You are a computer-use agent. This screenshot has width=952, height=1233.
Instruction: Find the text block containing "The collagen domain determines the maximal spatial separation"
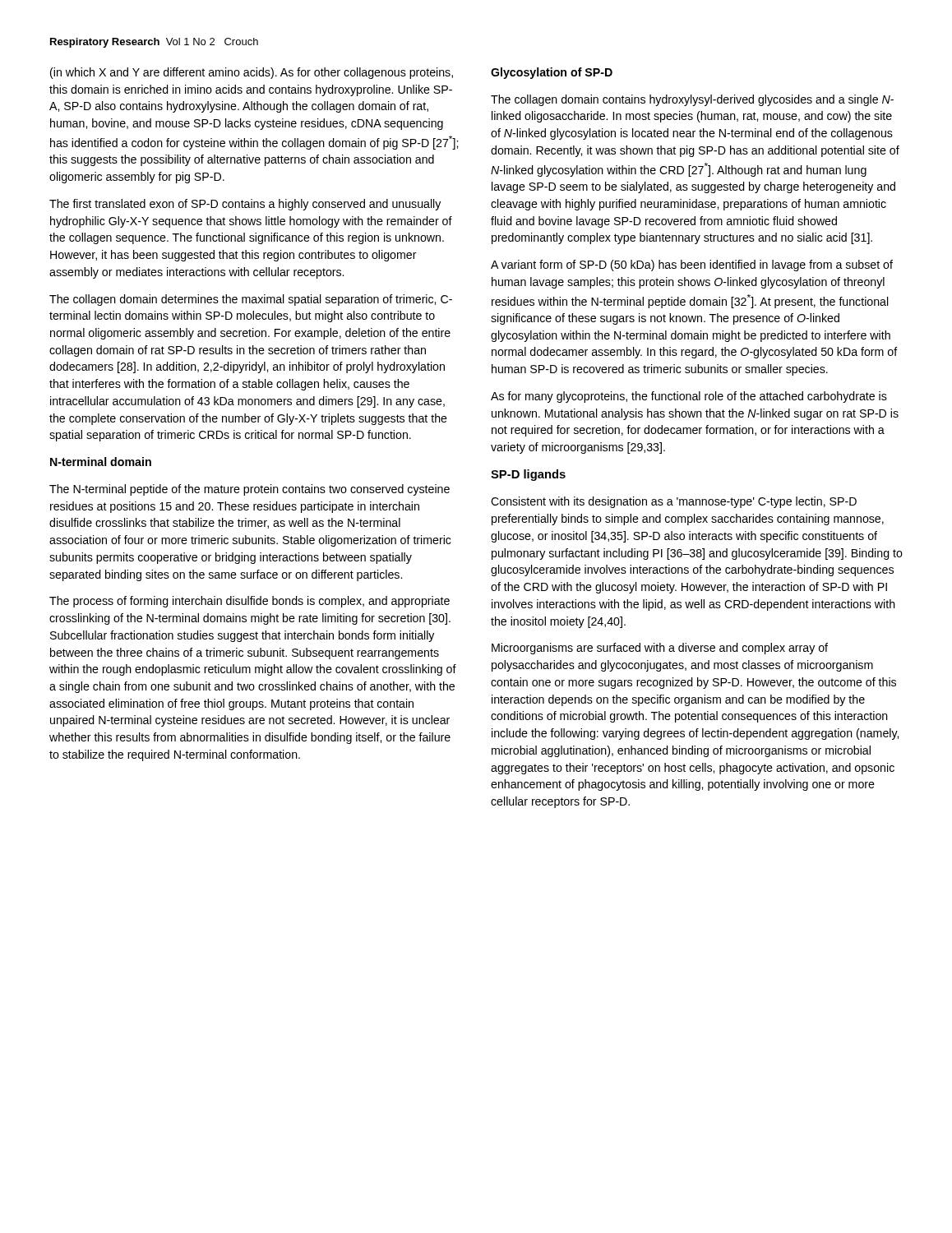point(255,367)
